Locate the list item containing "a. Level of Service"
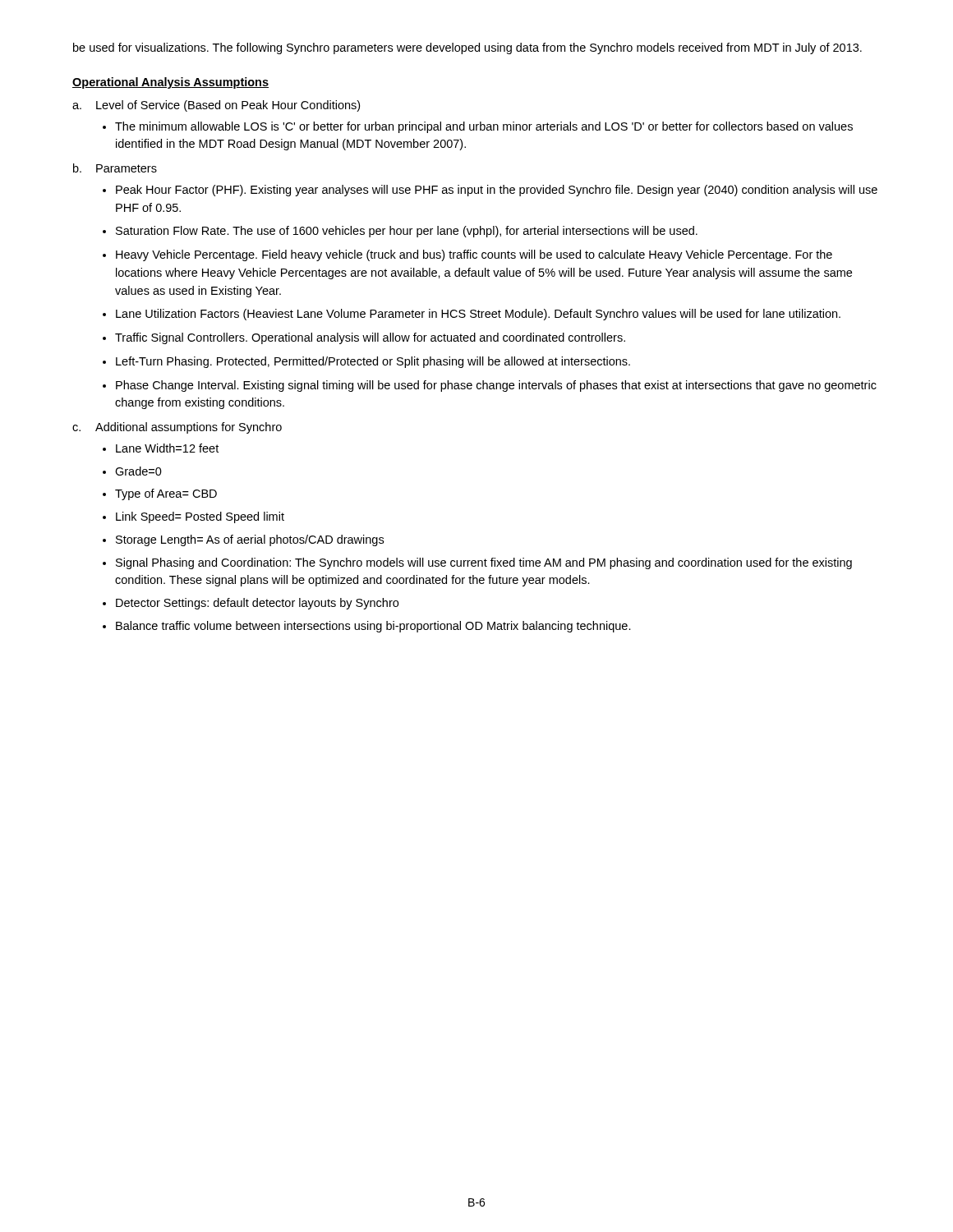 (217, 106)
